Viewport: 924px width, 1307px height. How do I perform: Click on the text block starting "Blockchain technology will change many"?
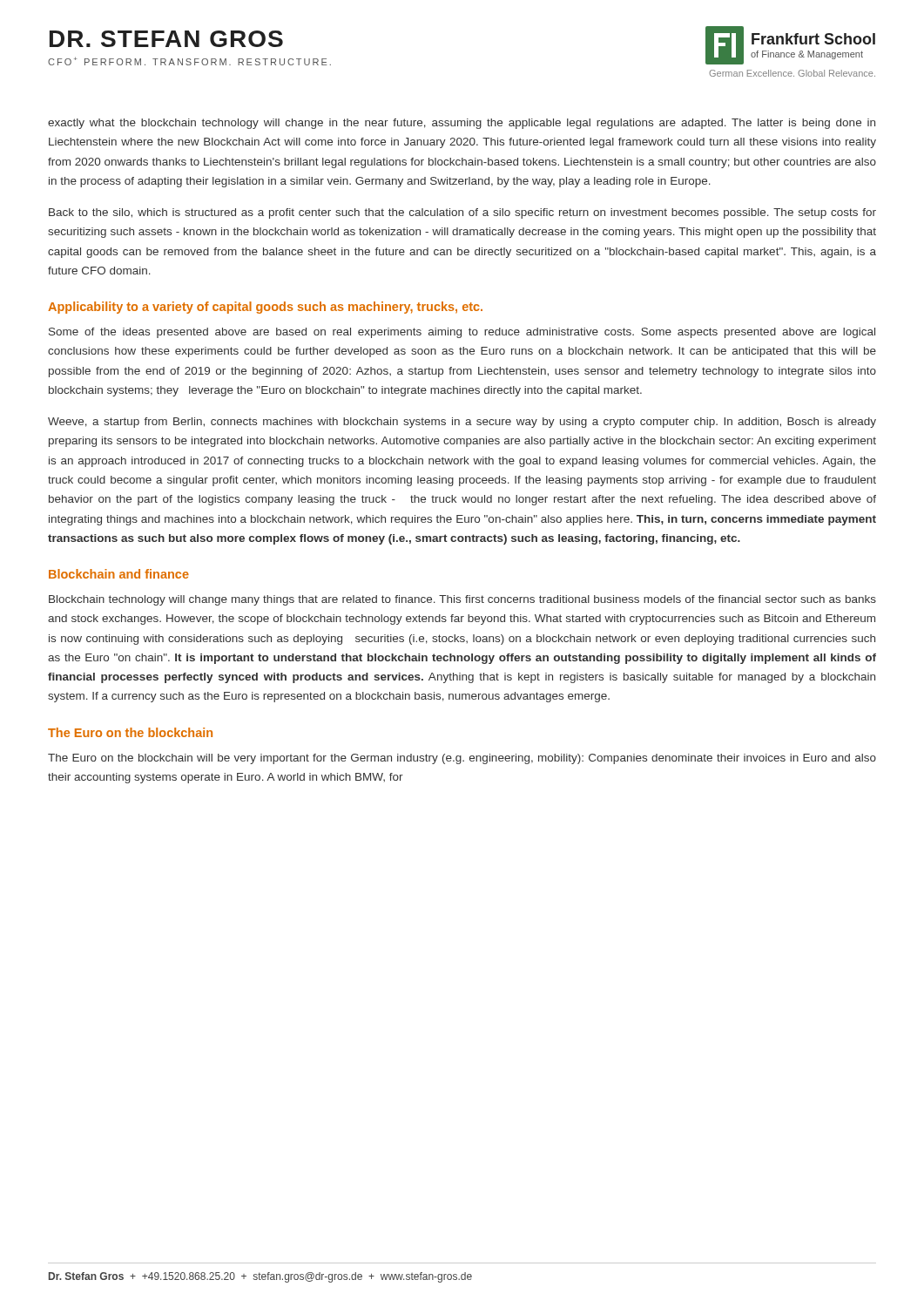[462, 648]
